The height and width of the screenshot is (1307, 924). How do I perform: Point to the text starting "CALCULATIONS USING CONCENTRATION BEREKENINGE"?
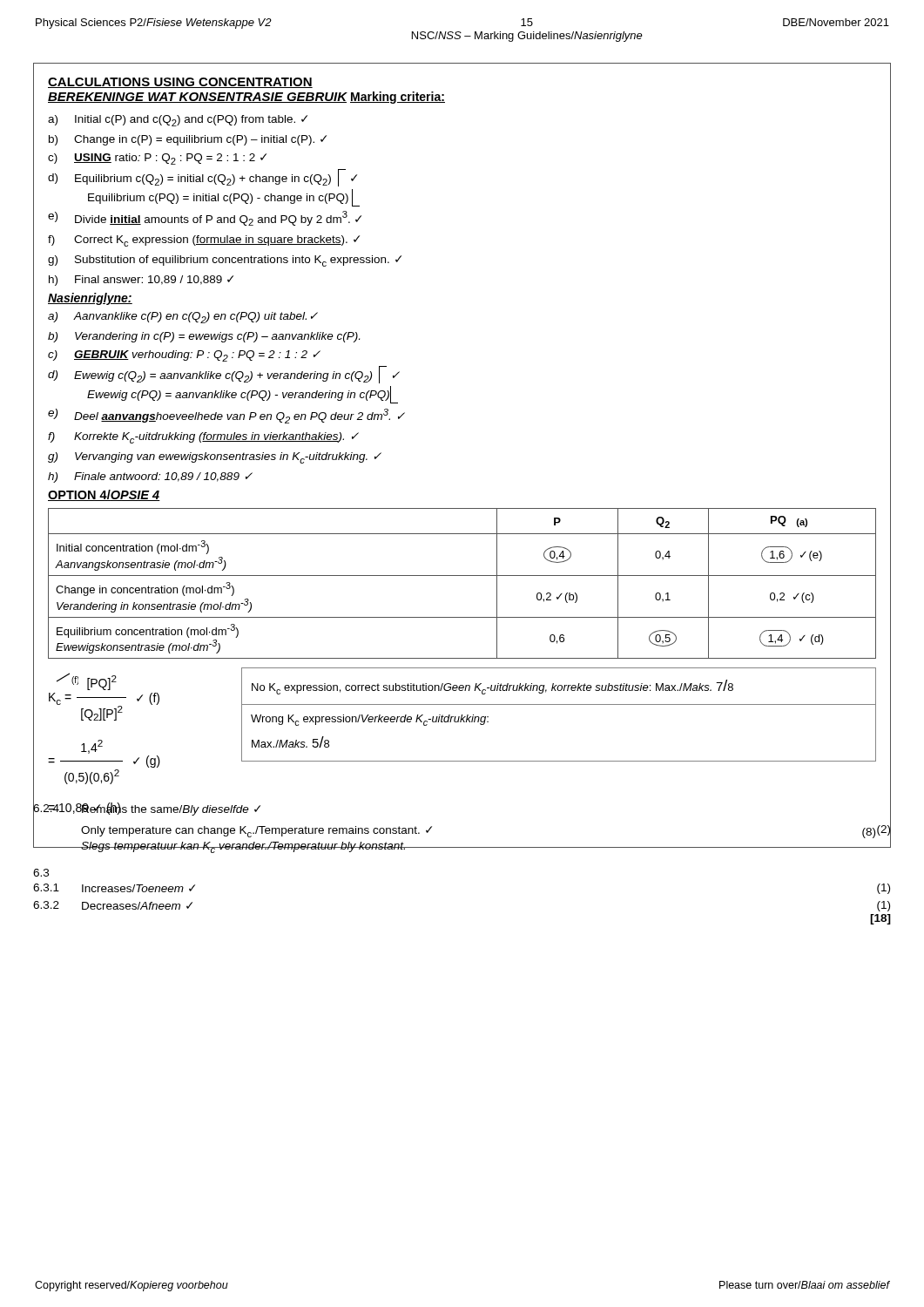(x=197, y=89)
